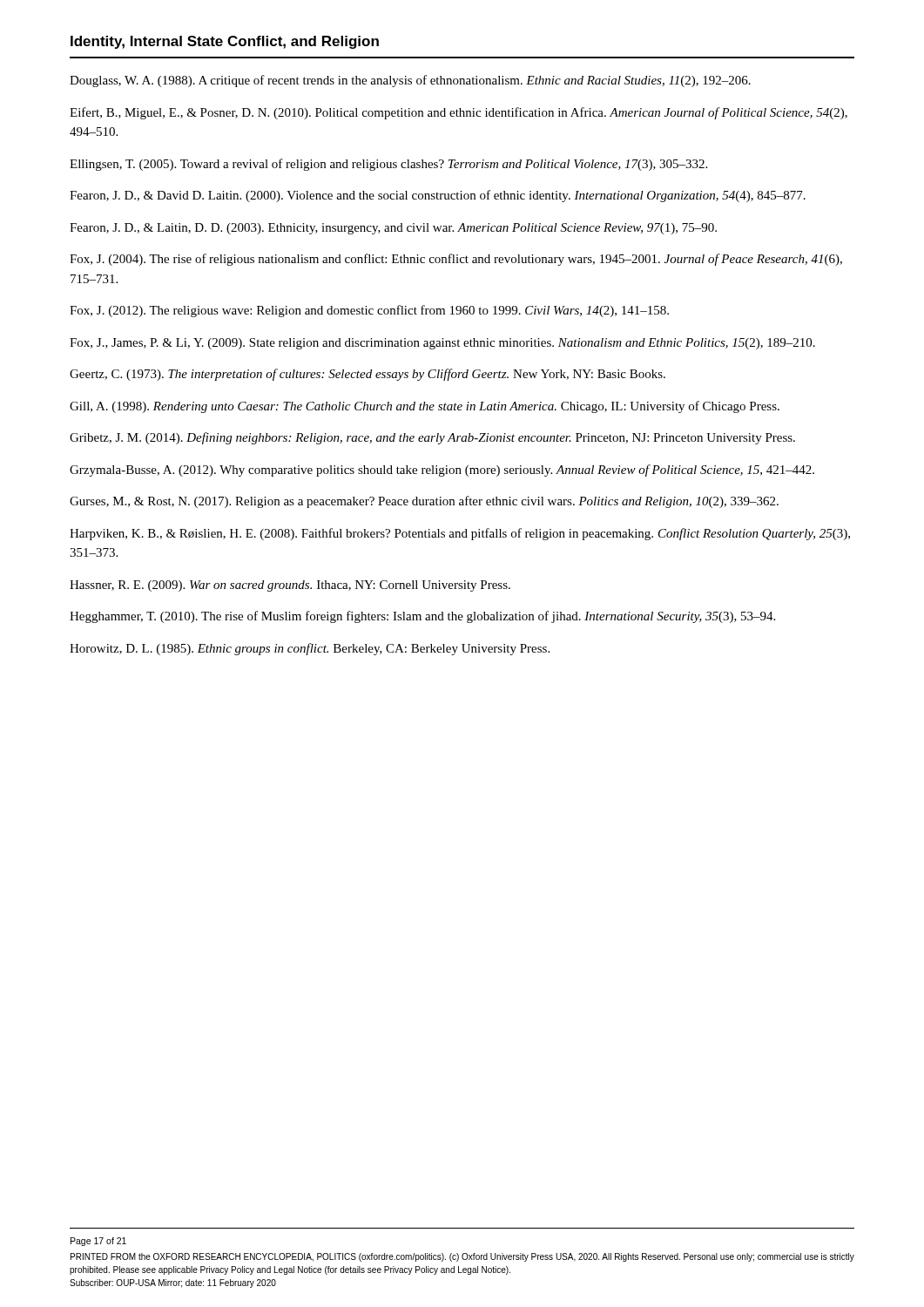Screen dimensions: 1307x924
Task: Locate the text starting "Horowitz, D. L. (1985)."
Action: coord(310,648)
